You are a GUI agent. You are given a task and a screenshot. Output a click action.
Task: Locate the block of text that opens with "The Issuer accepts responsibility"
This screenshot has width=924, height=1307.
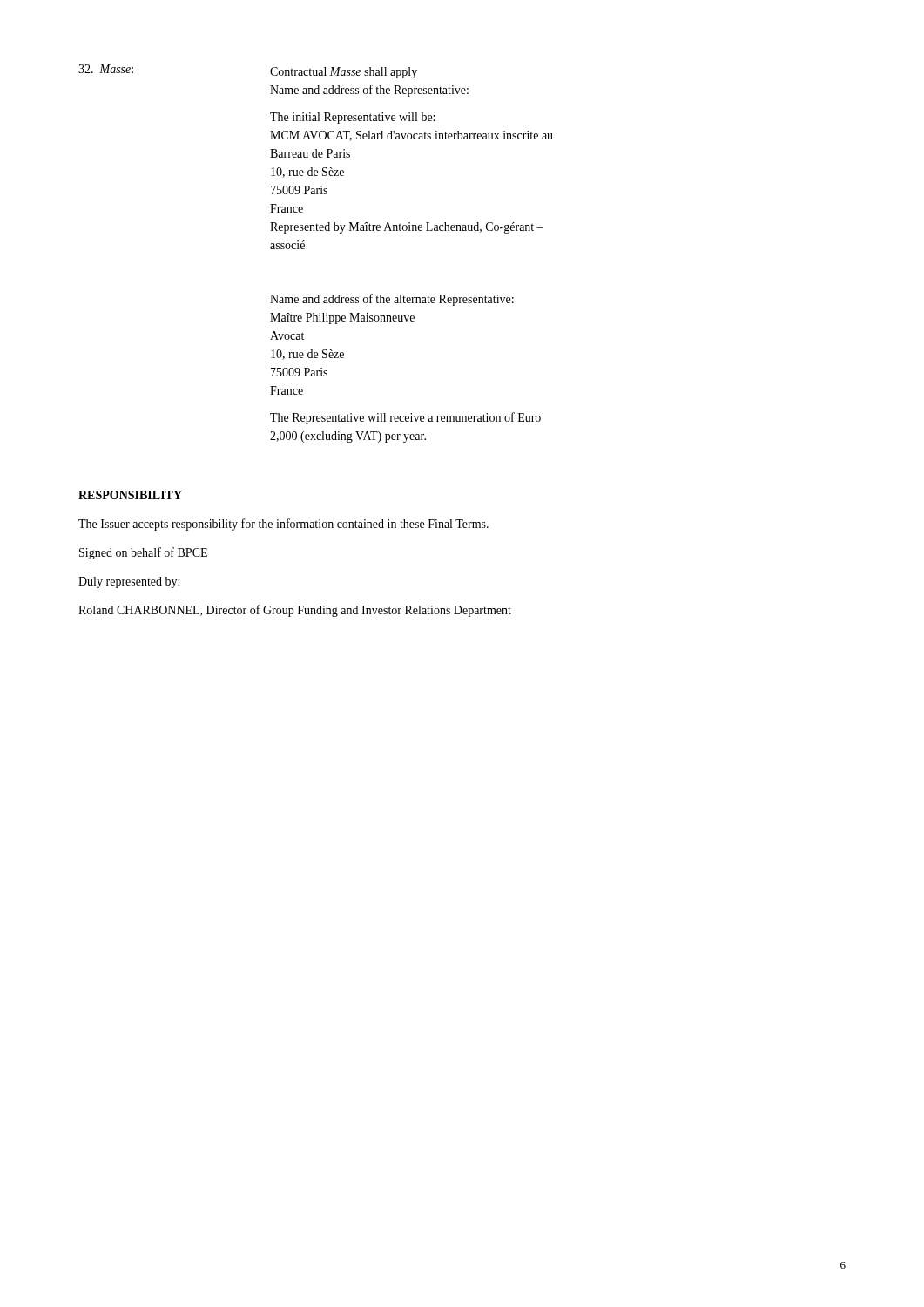(284, 524)
